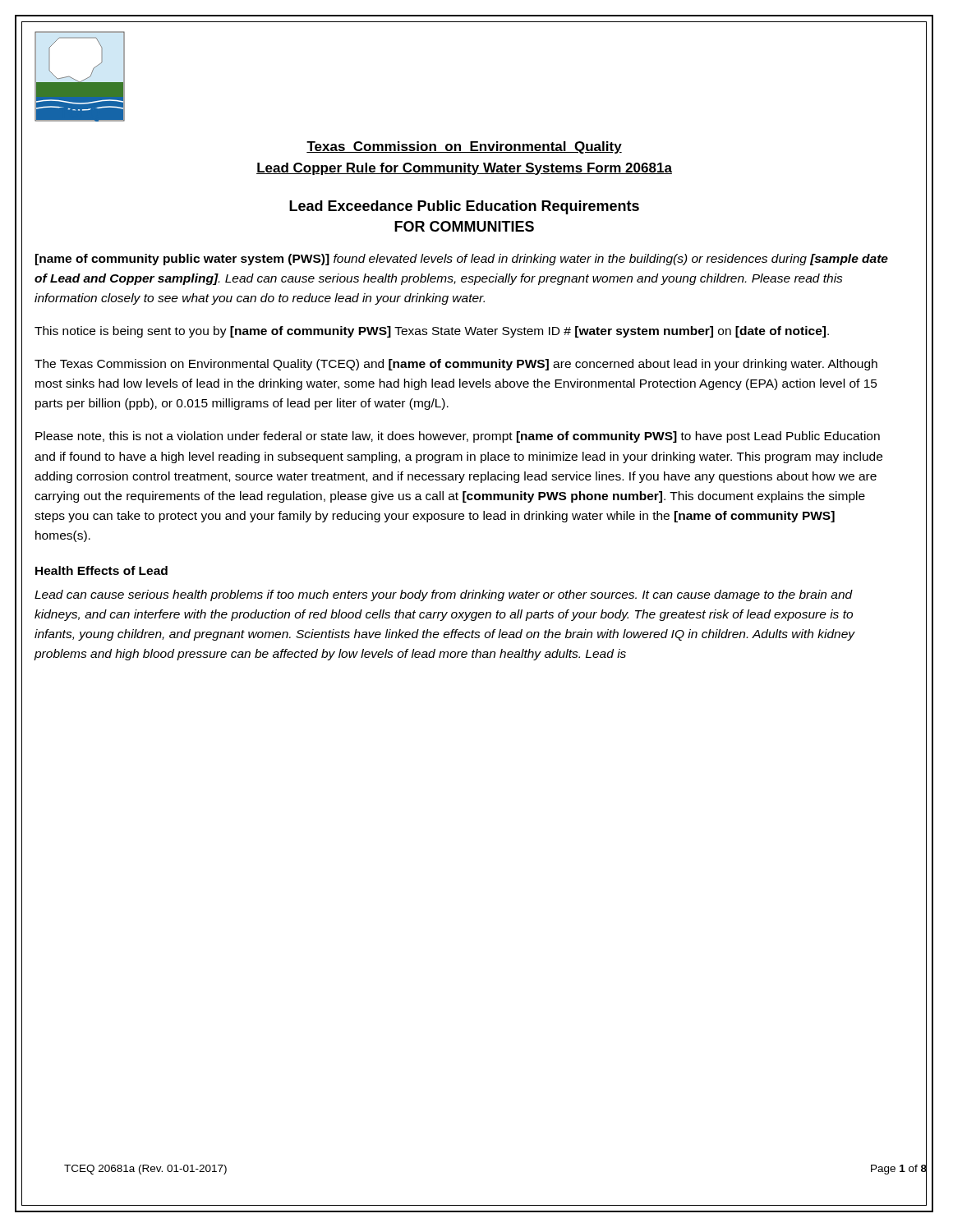Select the element starting "Lead Exceedance Public"
Image resolution: width=953 pixels, height=1232 pixels.
[464, 217]
